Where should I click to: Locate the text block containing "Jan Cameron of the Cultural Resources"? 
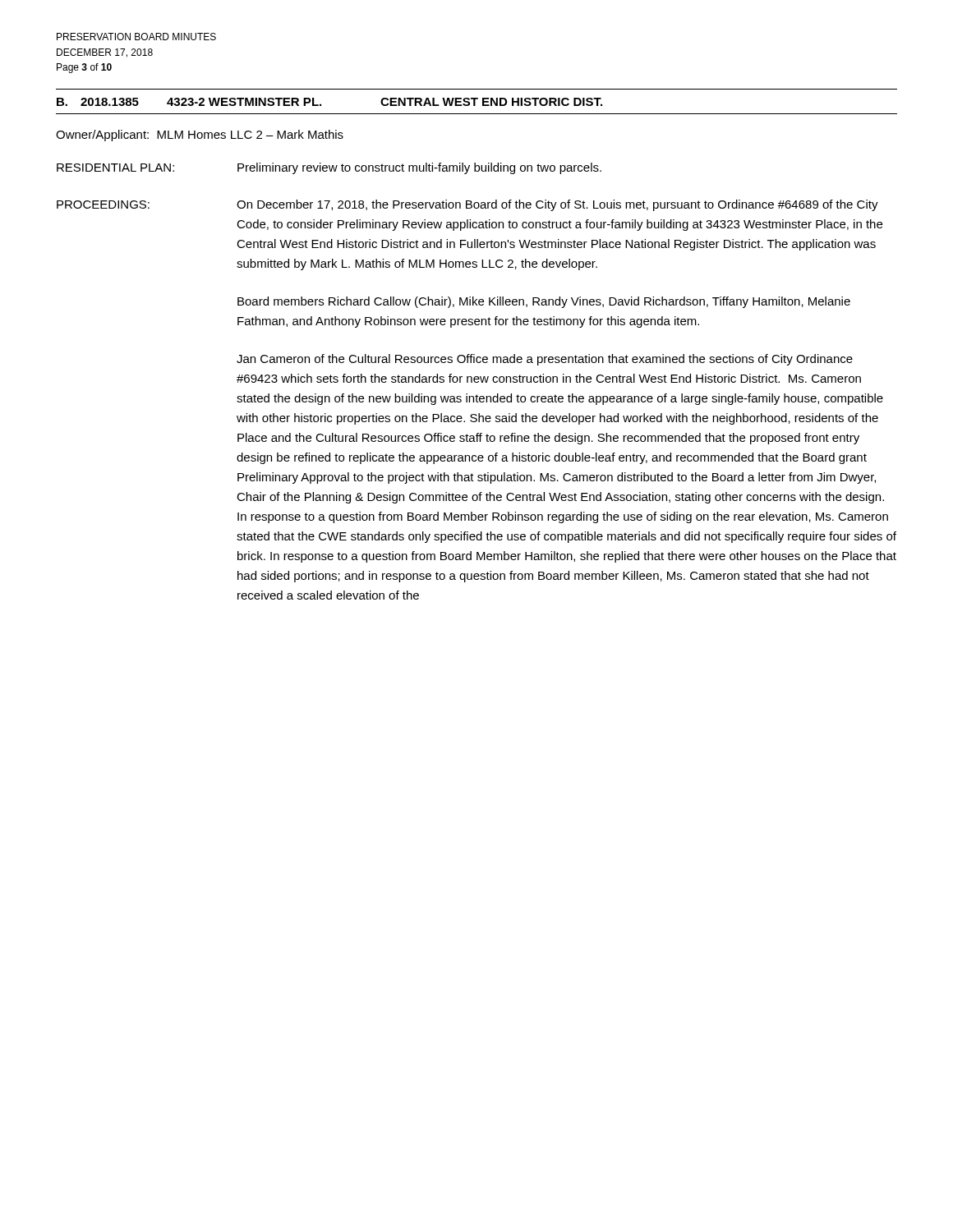click(566, 477)
